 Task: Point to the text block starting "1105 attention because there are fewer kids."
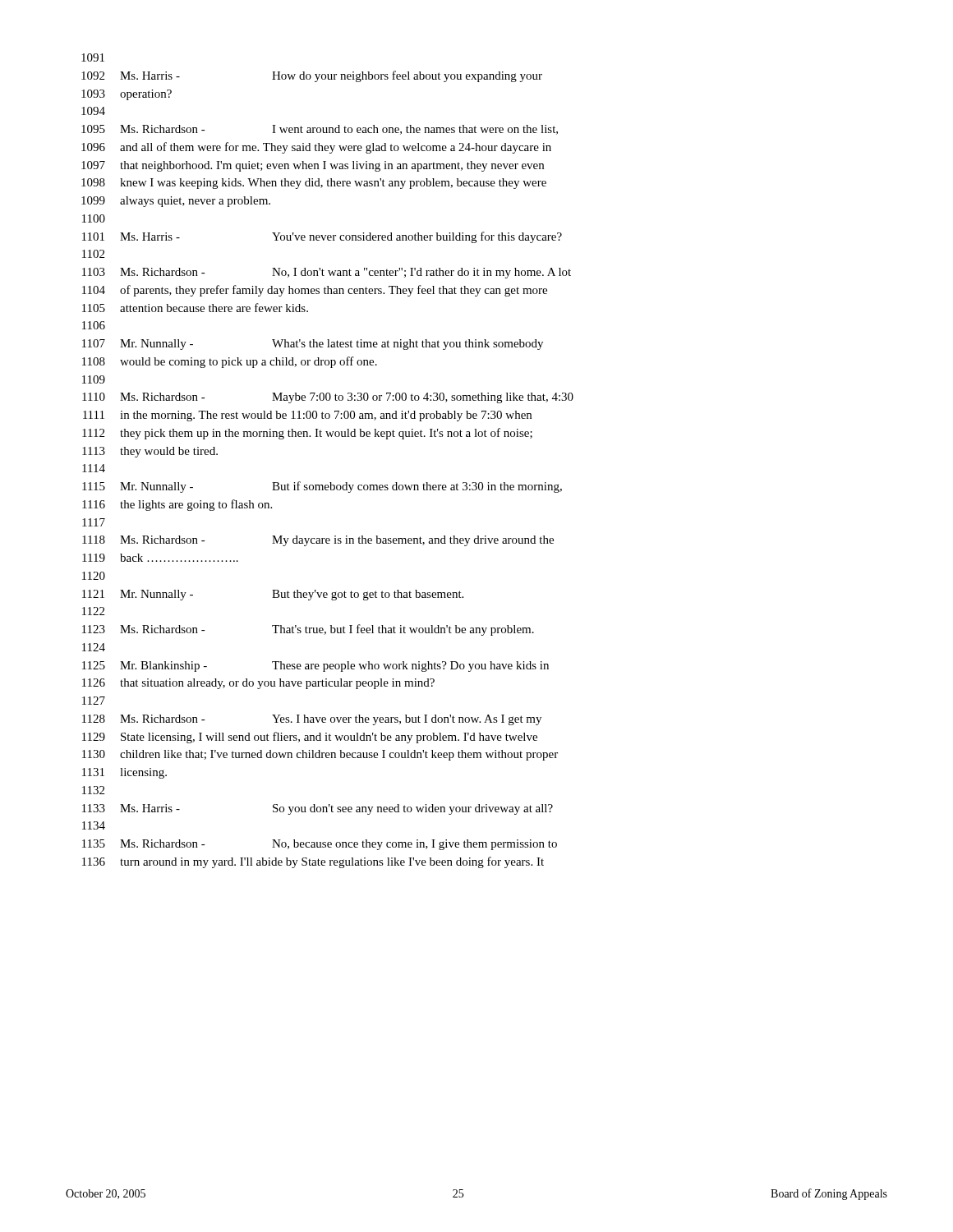(195, 308)
